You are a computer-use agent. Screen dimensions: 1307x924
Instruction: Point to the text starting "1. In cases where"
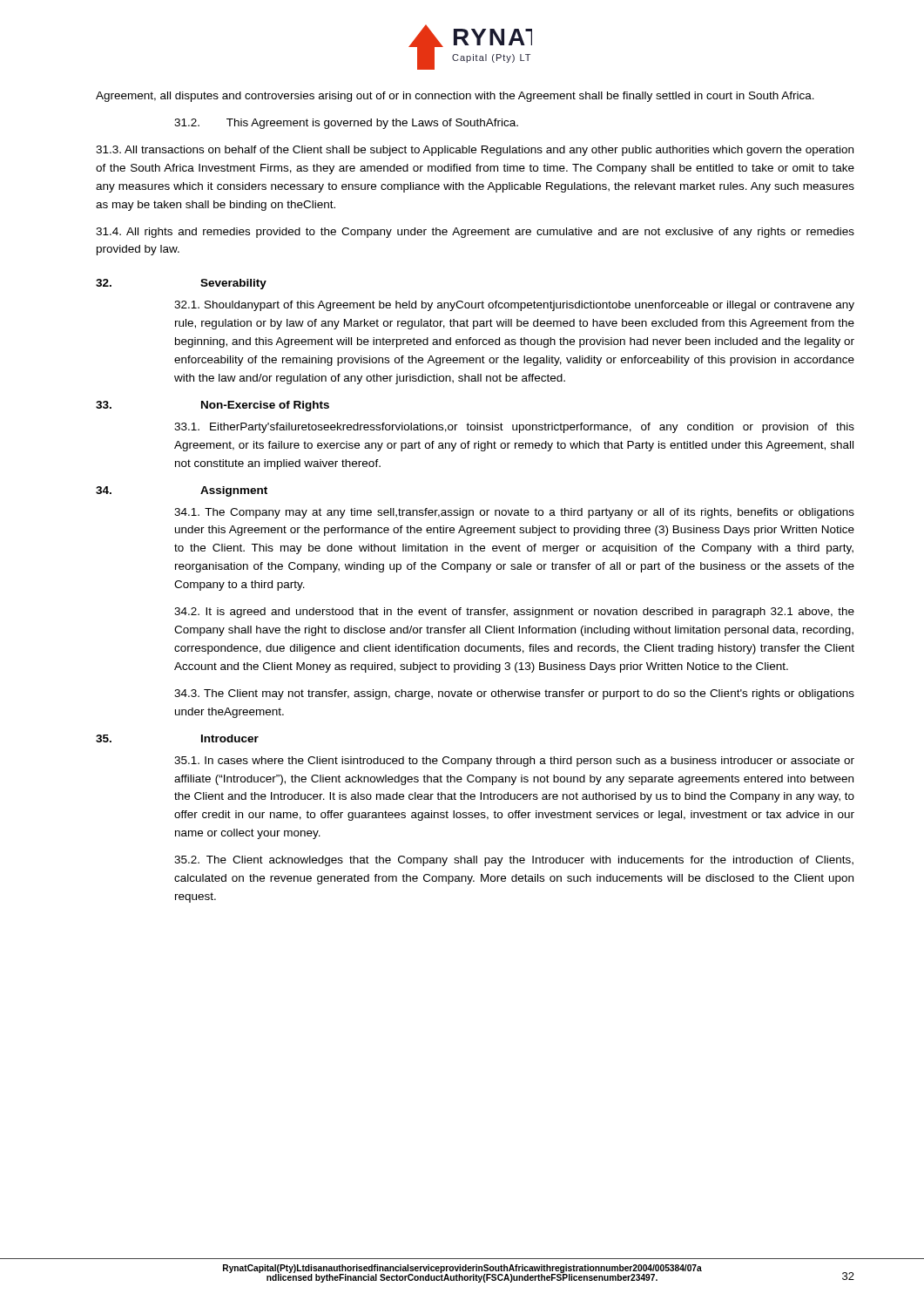(x=514, y=796)
